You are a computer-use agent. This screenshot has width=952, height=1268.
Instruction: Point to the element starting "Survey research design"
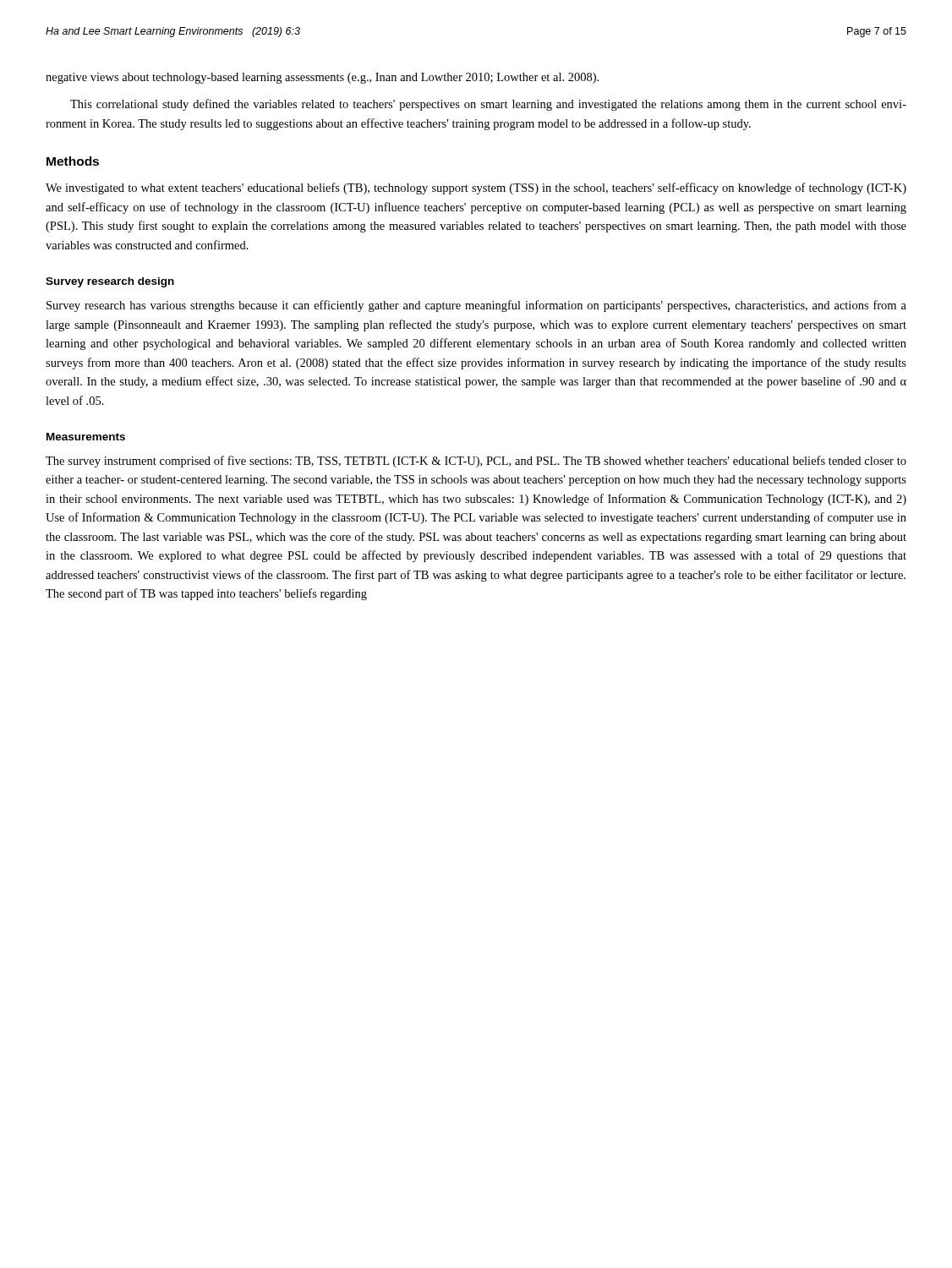point(110,281)
